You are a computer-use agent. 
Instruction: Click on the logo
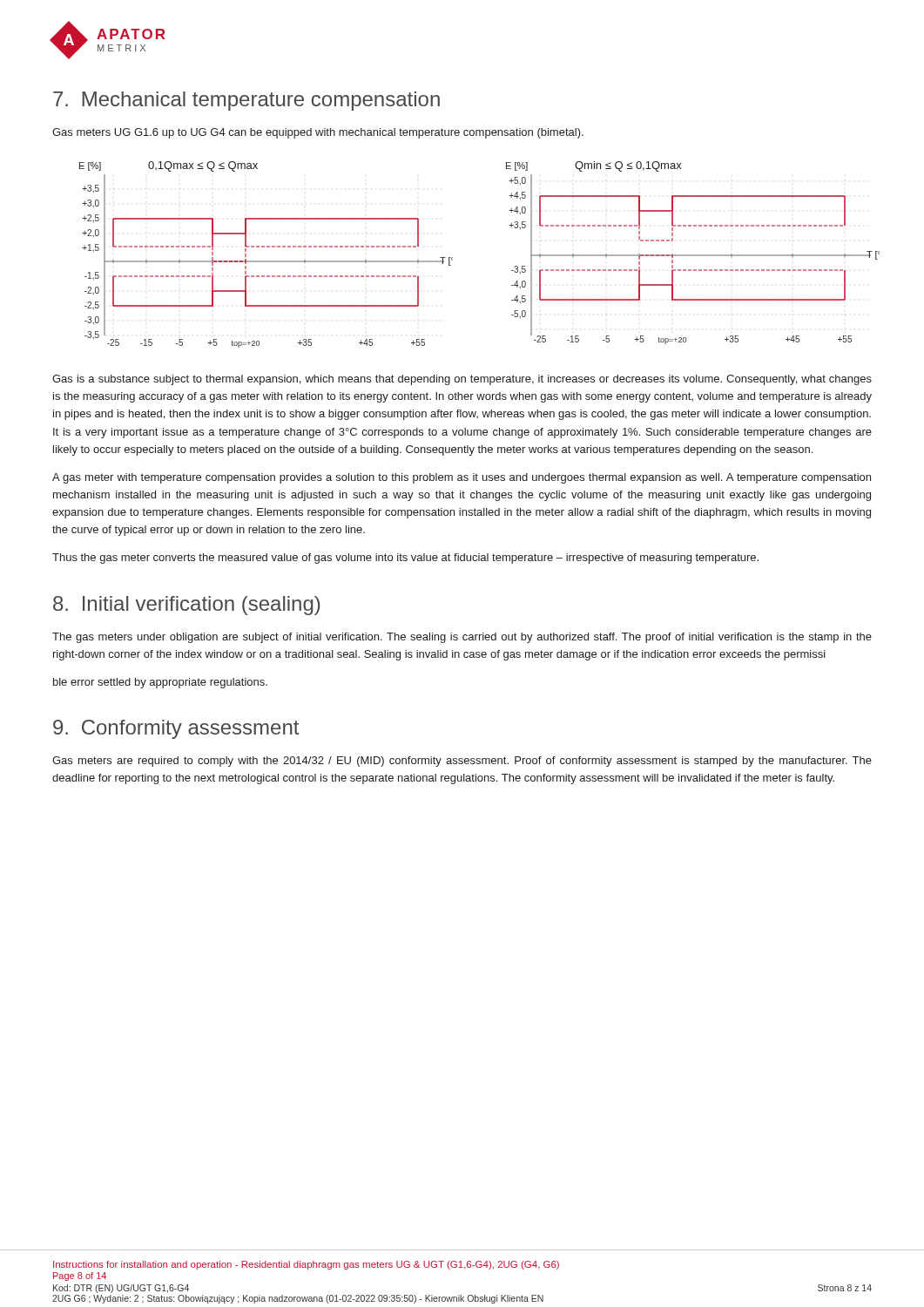[108, 40]
